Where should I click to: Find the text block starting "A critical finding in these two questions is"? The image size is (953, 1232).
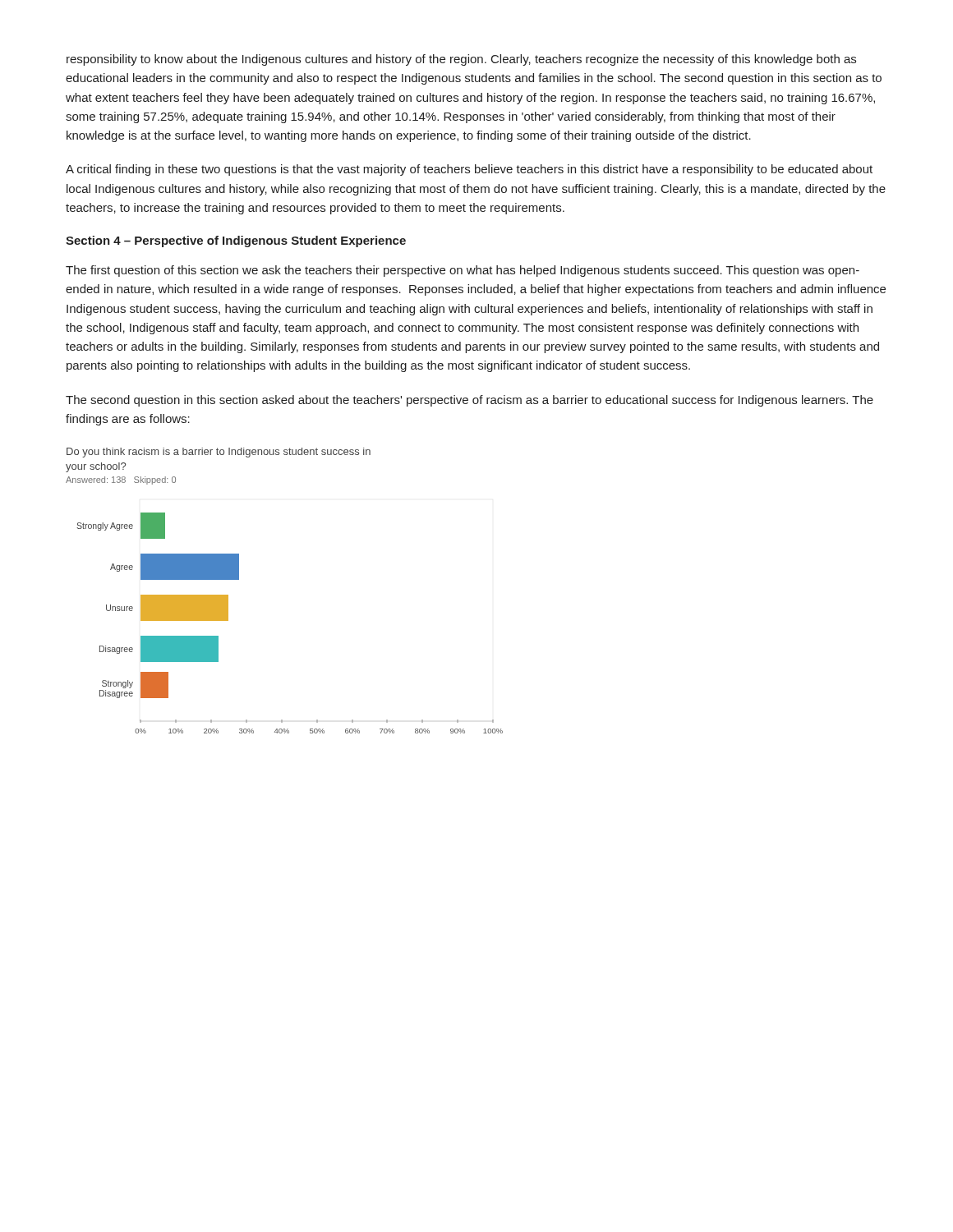[x=476, y=188]
